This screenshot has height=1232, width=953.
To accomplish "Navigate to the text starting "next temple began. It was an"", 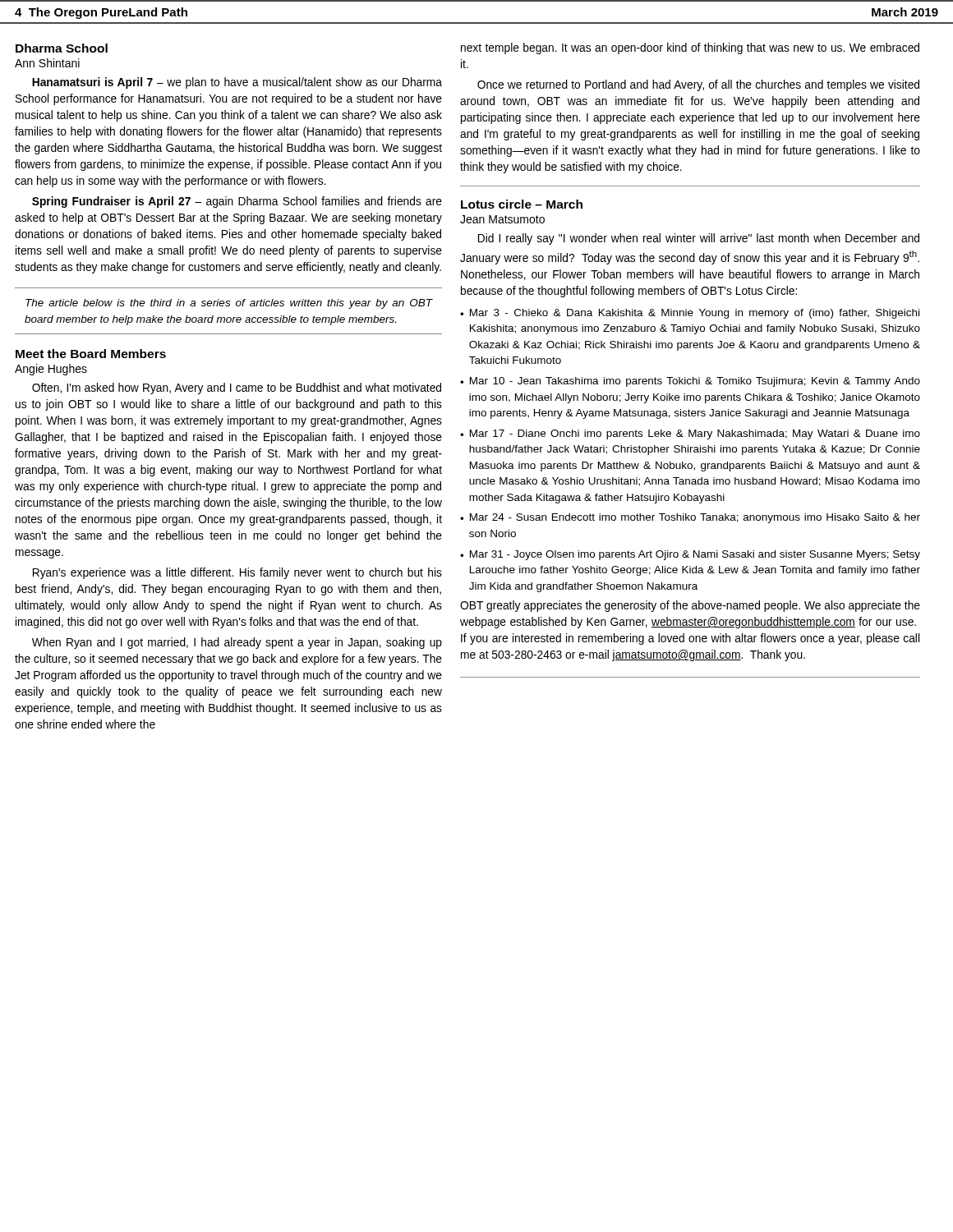I will pyautogui.click(x=690, y=108).
